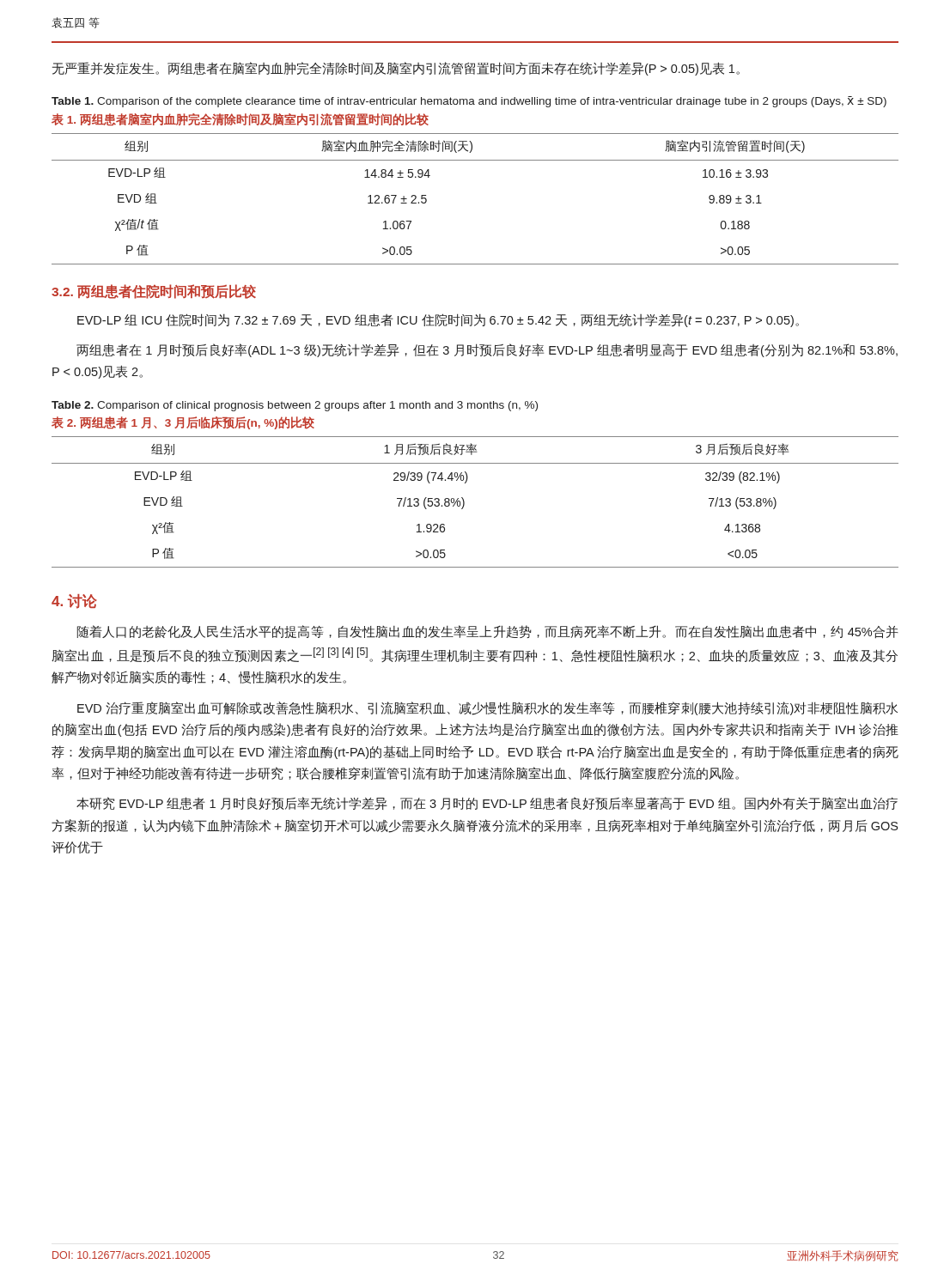Point to the block starting "Table 1. Comparison of the"

pyautogui.click(x=469, y=111)
